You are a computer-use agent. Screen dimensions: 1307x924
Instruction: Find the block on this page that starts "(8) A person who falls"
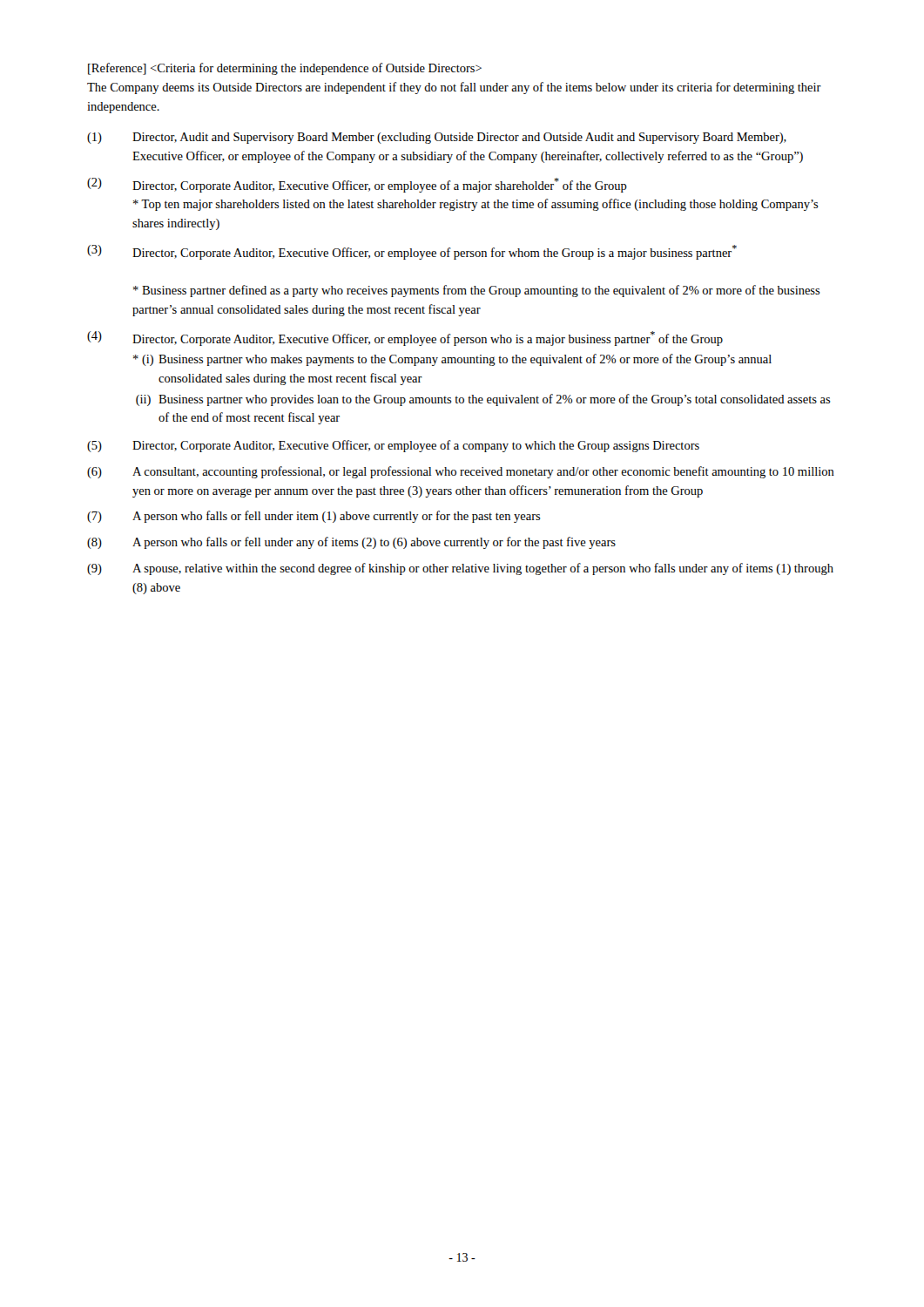point(462,543)
